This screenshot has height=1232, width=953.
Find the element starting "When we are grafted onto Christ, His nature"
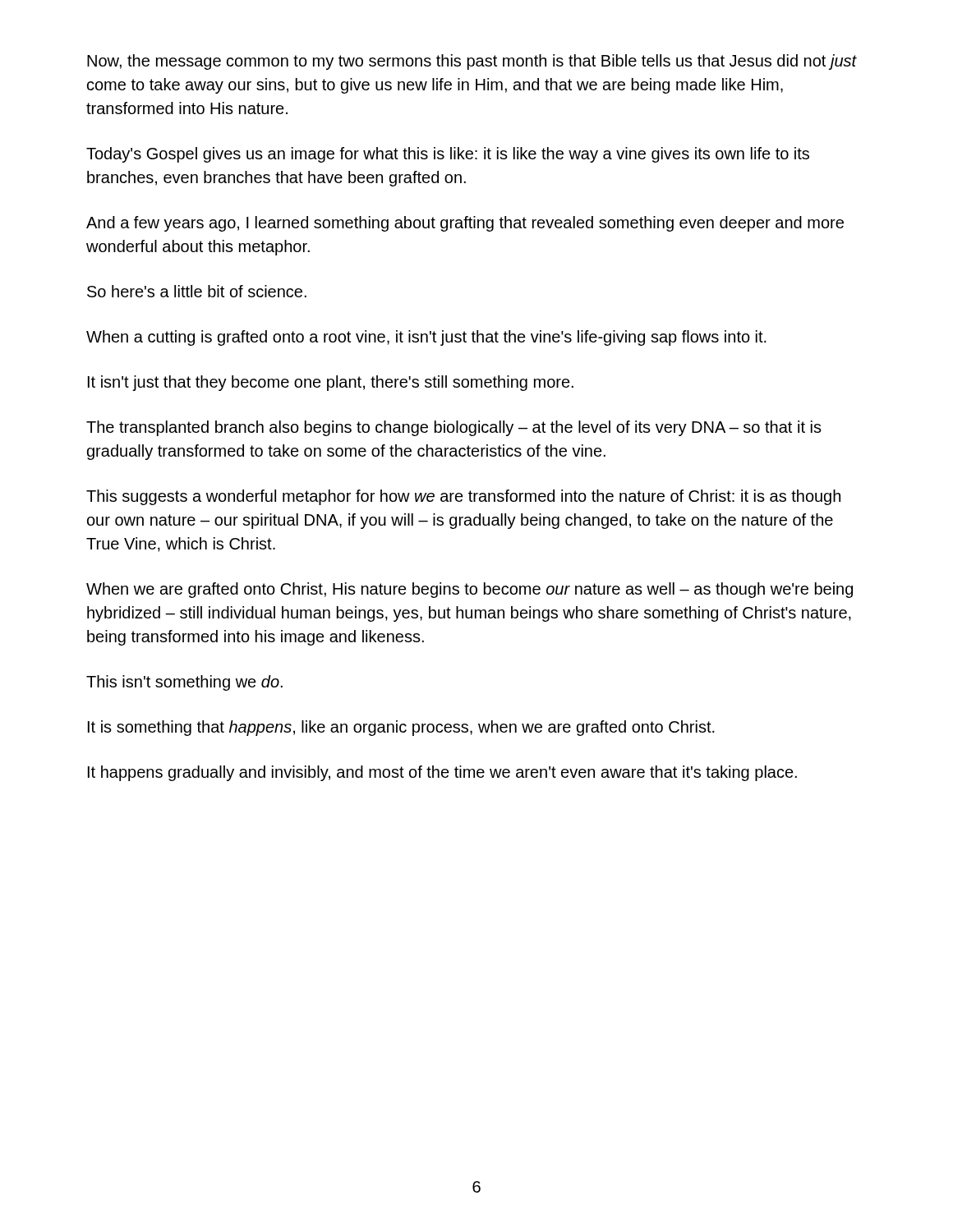470,613
